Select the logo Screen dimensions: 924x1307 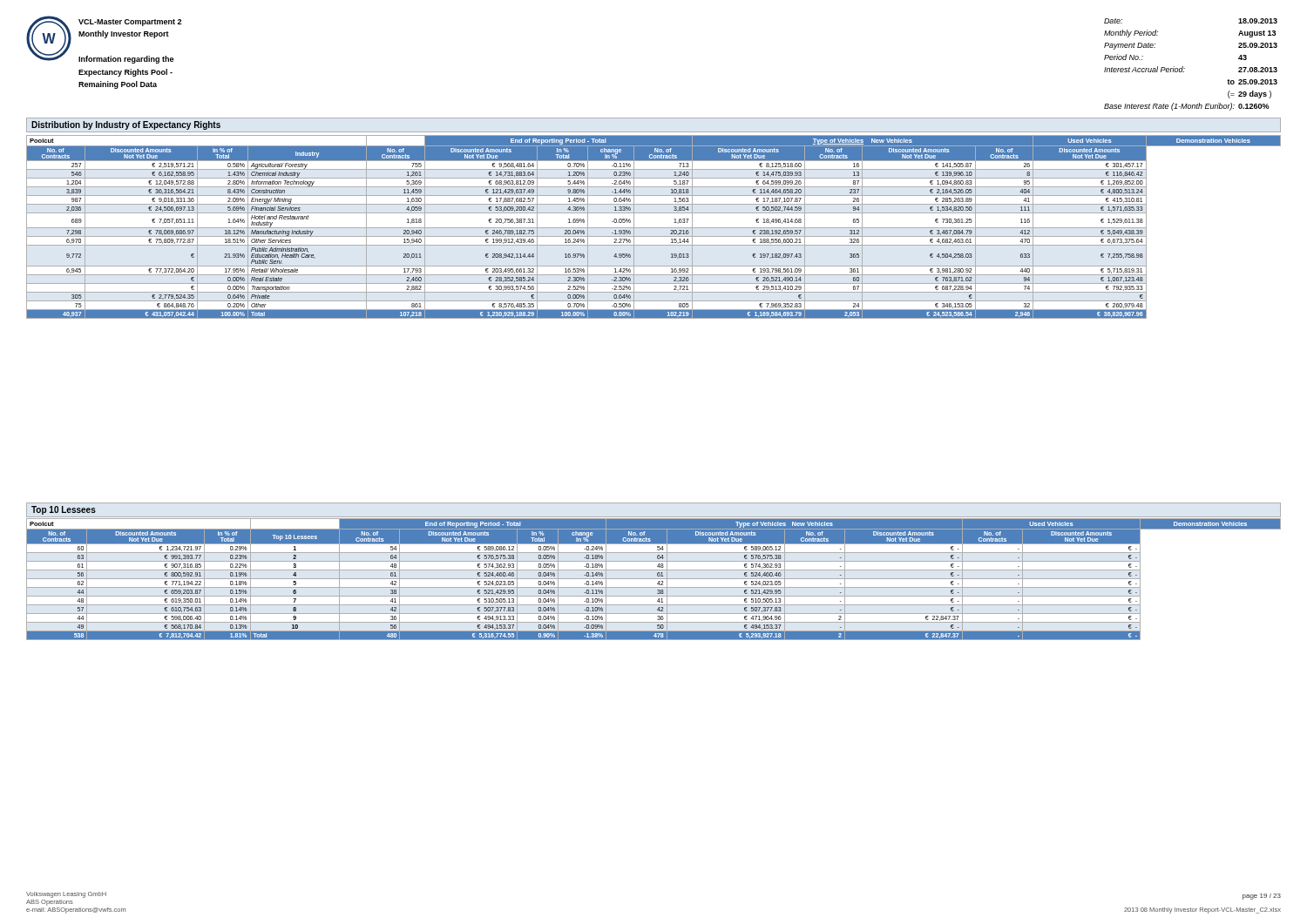(x=49, y=38)
